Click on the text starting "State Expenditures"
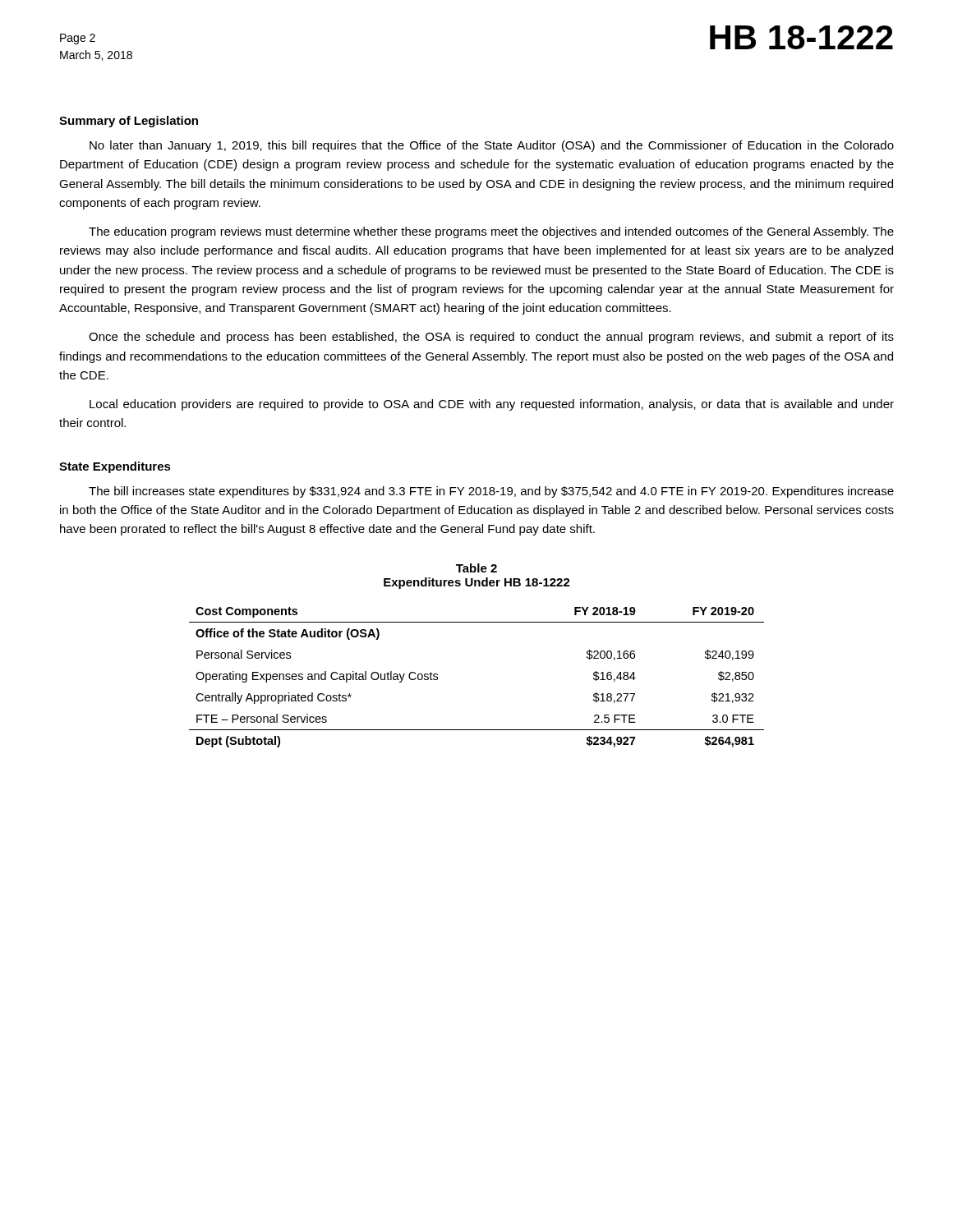The height and width of the screenshot is (1232, 953). [x=115, y=466]
